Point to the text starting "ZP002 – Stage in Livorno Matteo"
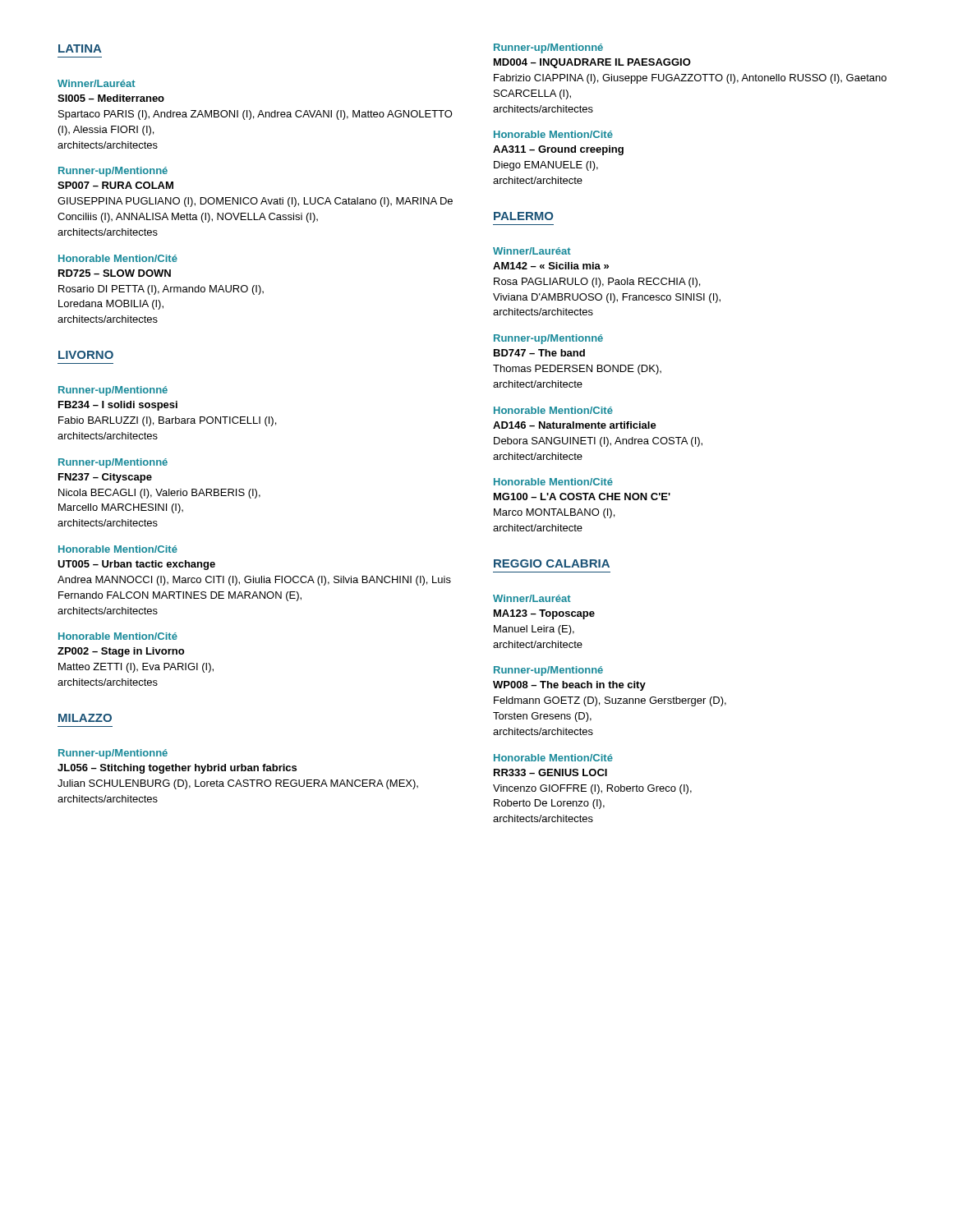This screenshot has height=1232, width=953. (x=136, y=667)
